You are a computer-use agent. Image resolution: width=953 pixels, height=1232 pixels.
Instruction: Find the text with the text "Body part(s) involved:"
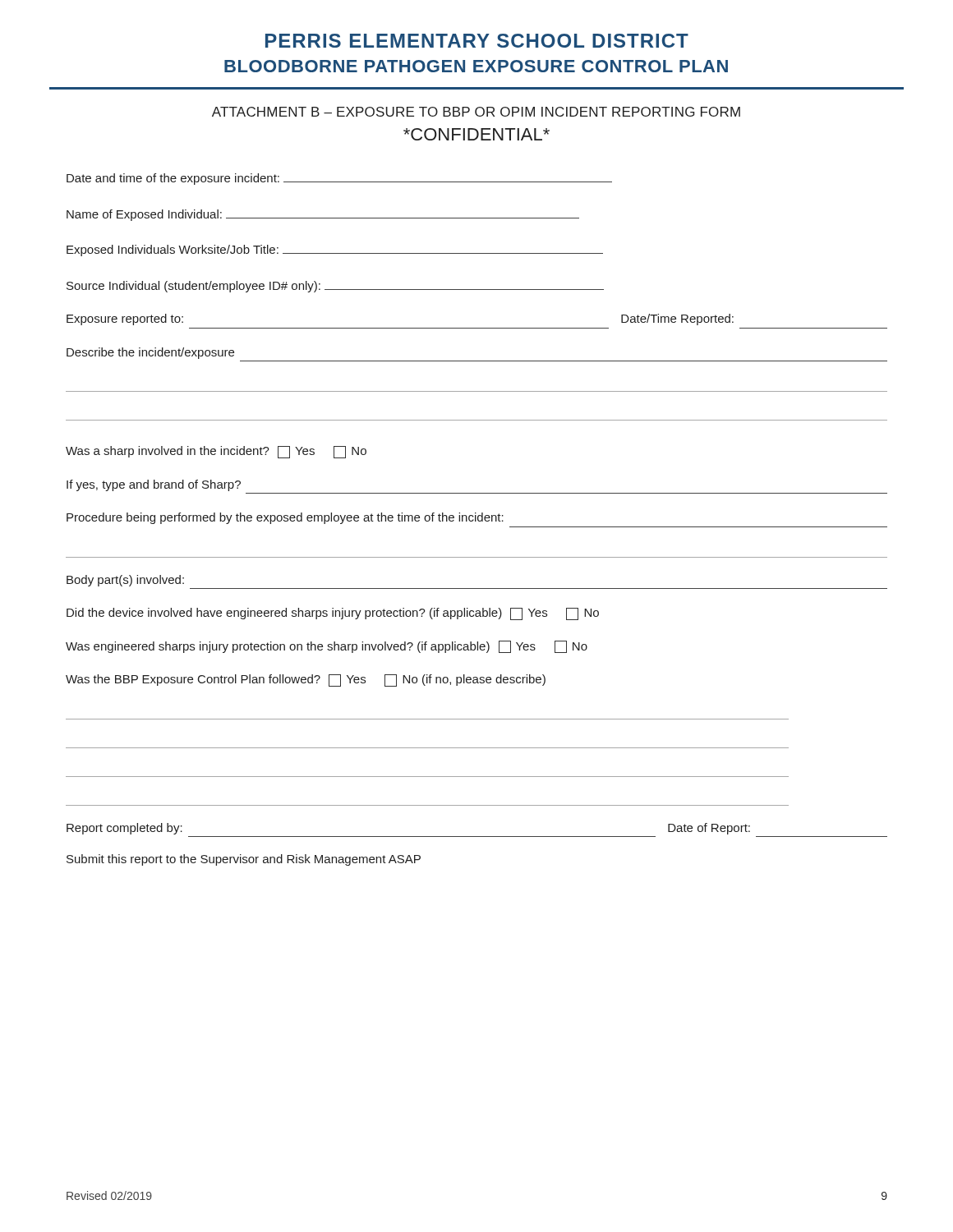pyautogui.click(x=476, y=580)
